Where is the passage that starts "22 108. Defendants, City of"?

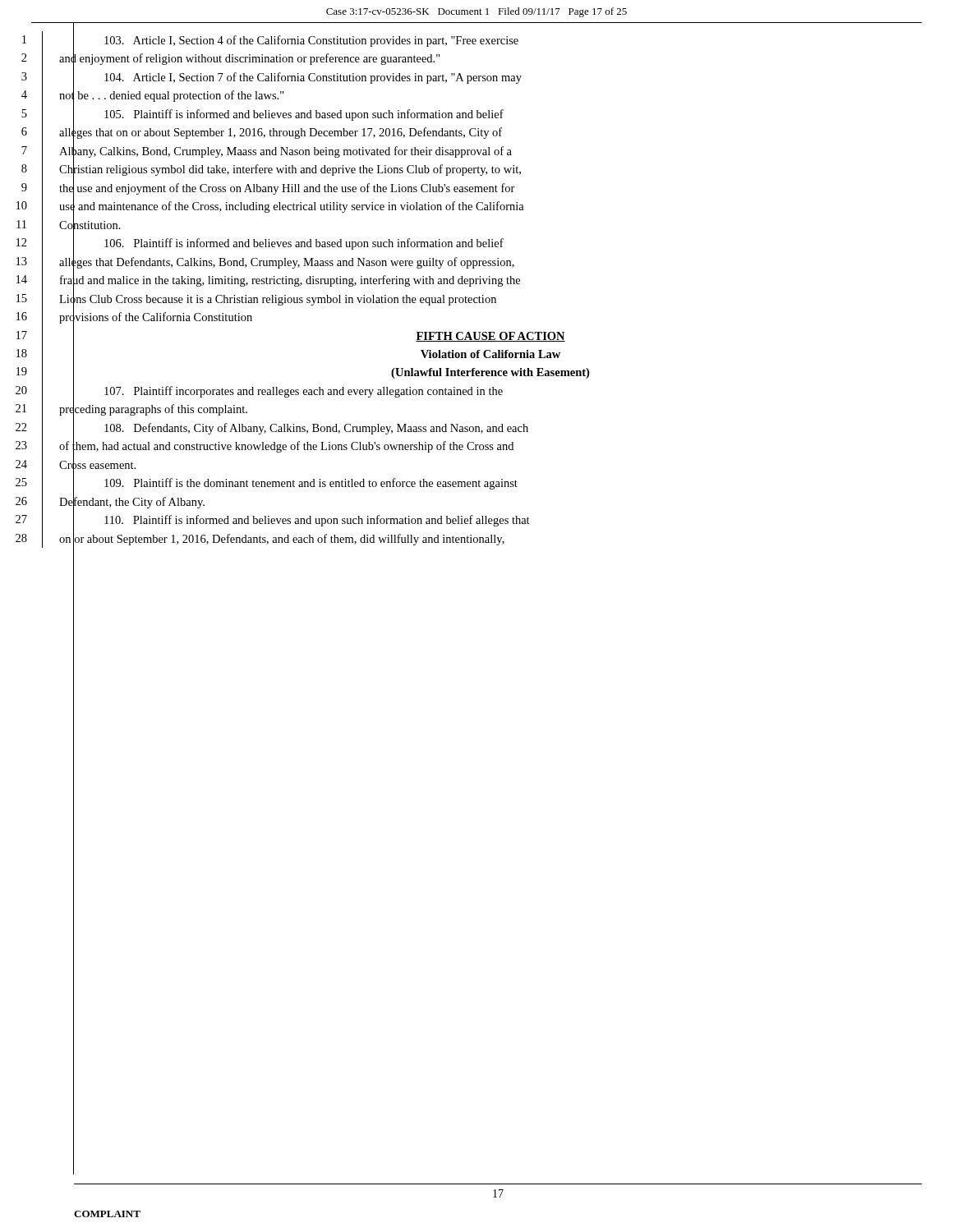pos(476,428)
